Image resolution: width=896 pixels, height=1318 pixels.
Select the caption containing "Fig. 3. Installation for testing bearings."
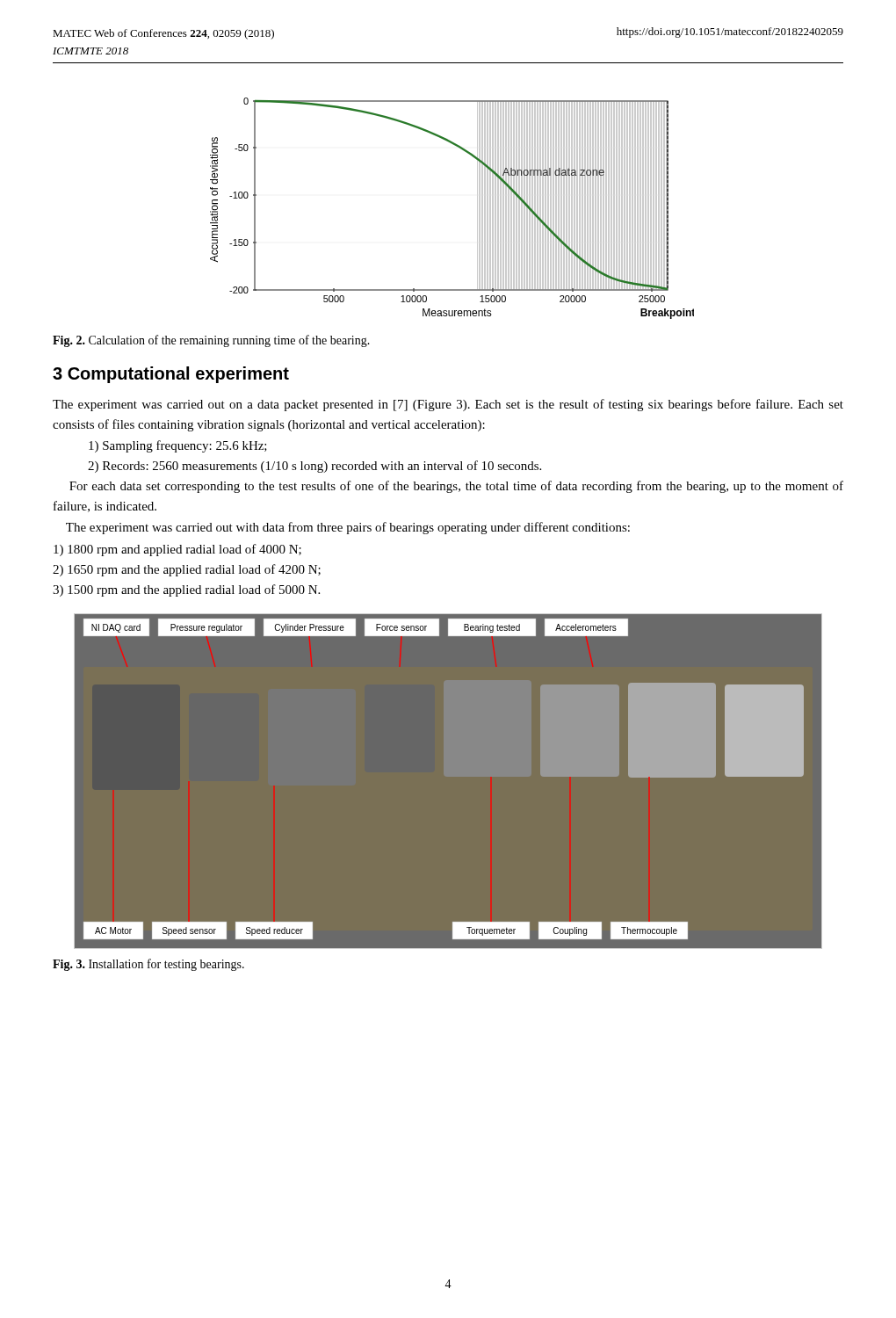click(x=149, y=964)
